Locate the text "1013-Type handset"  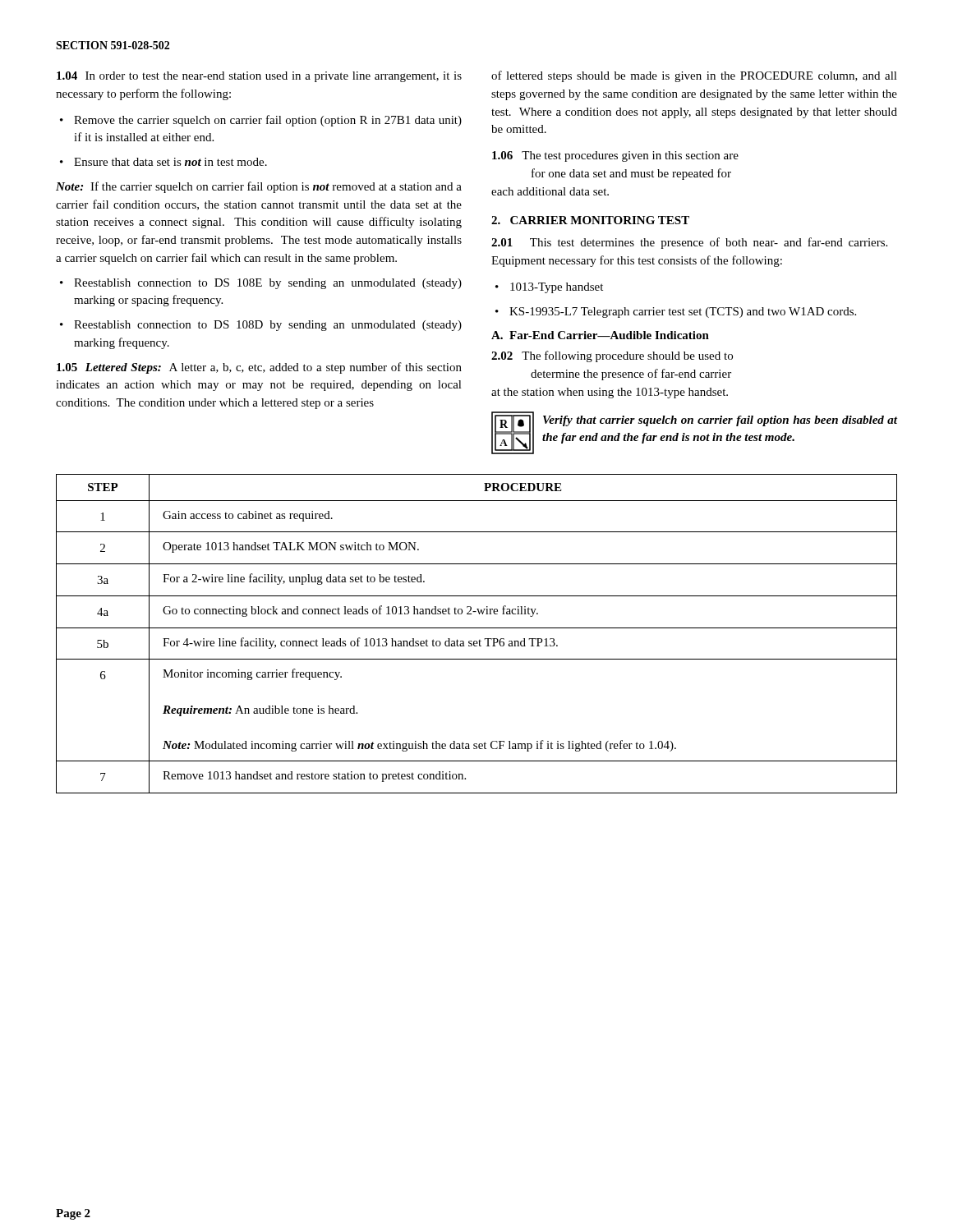tap(556, 286)
